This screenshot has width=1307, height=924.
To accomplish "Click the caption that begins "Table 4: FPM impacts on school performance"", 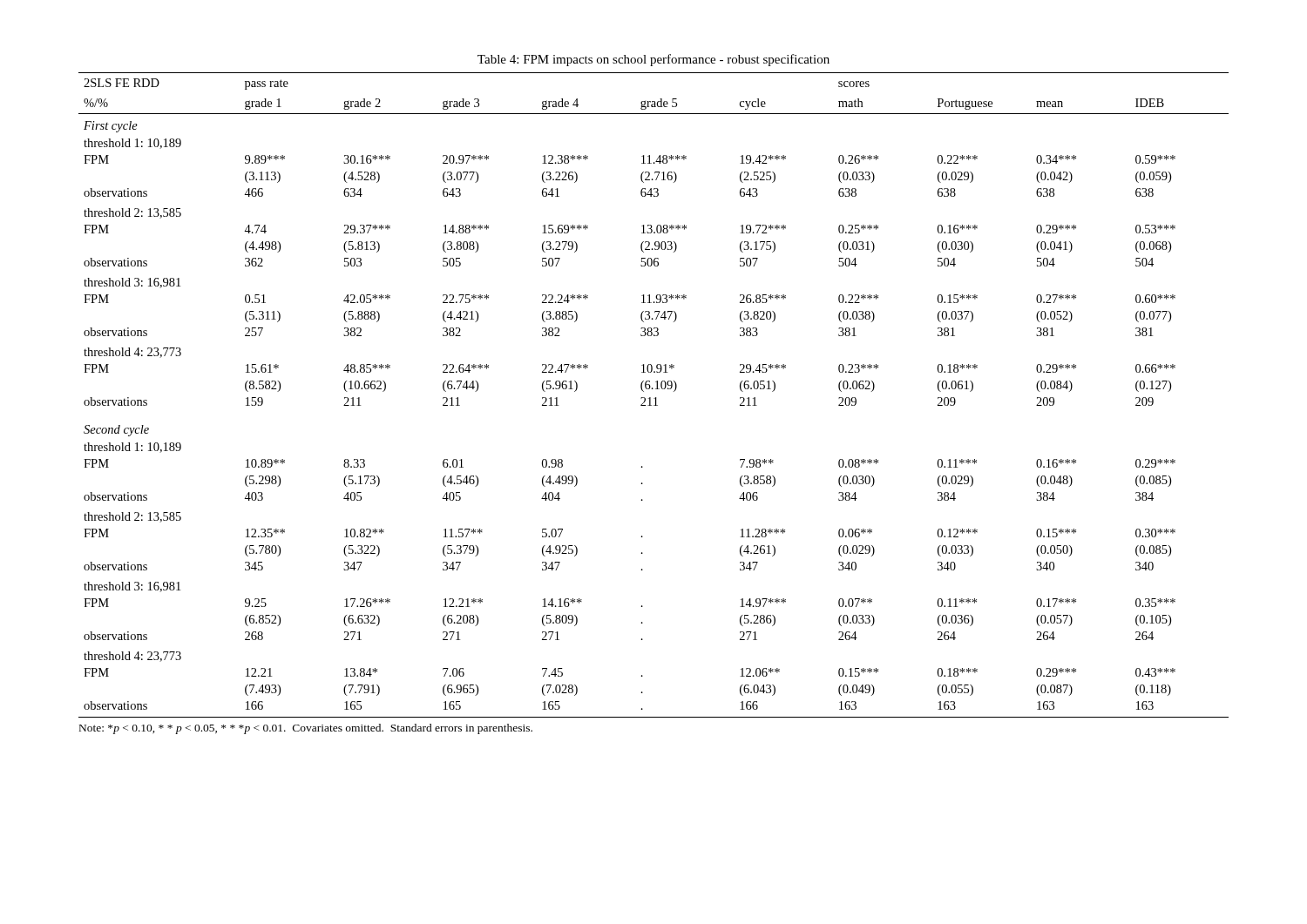I will (x=654, y=59).
